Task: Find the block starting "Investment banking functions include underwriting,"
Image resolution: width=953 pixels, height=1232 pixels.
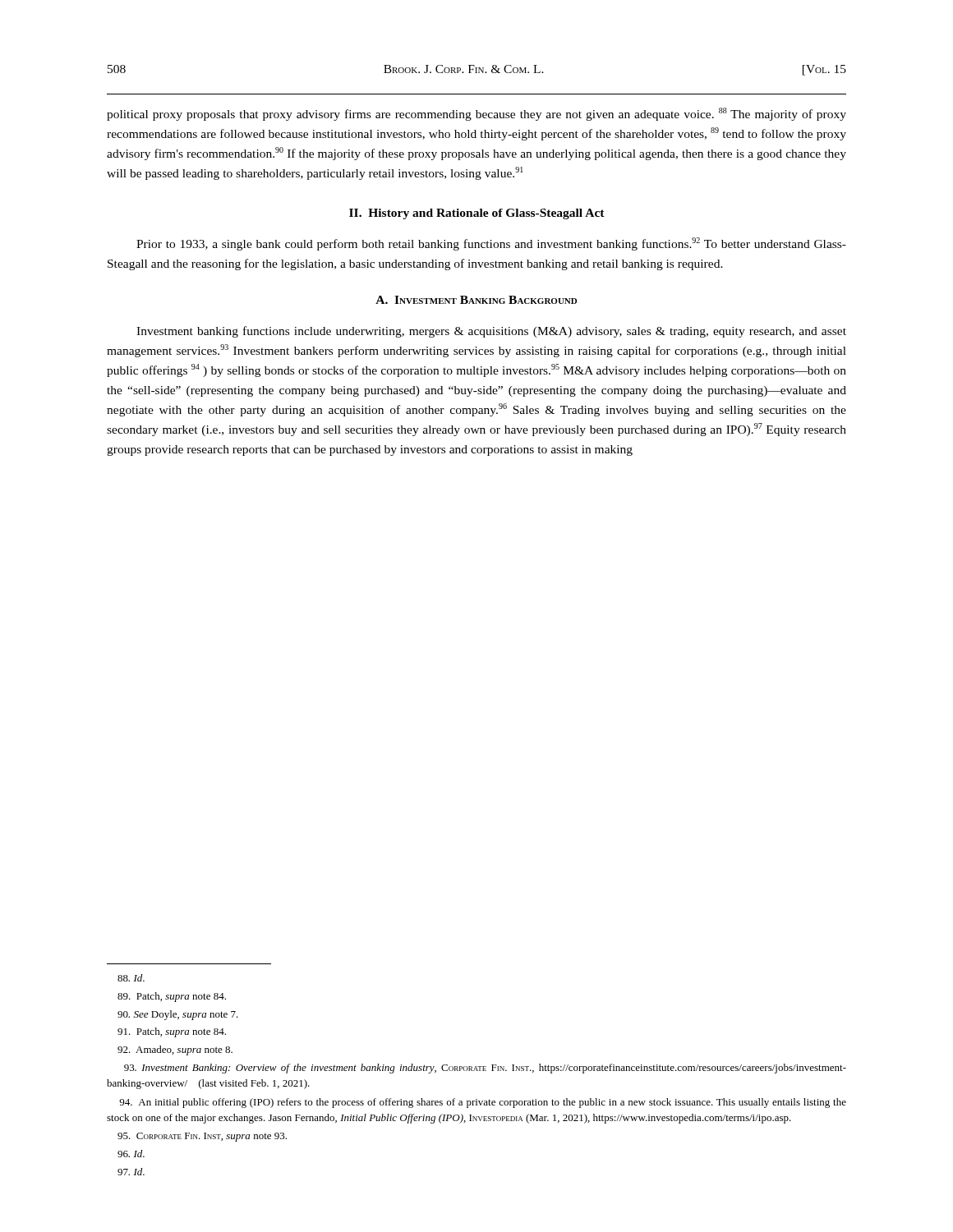Action: (476, 390)
